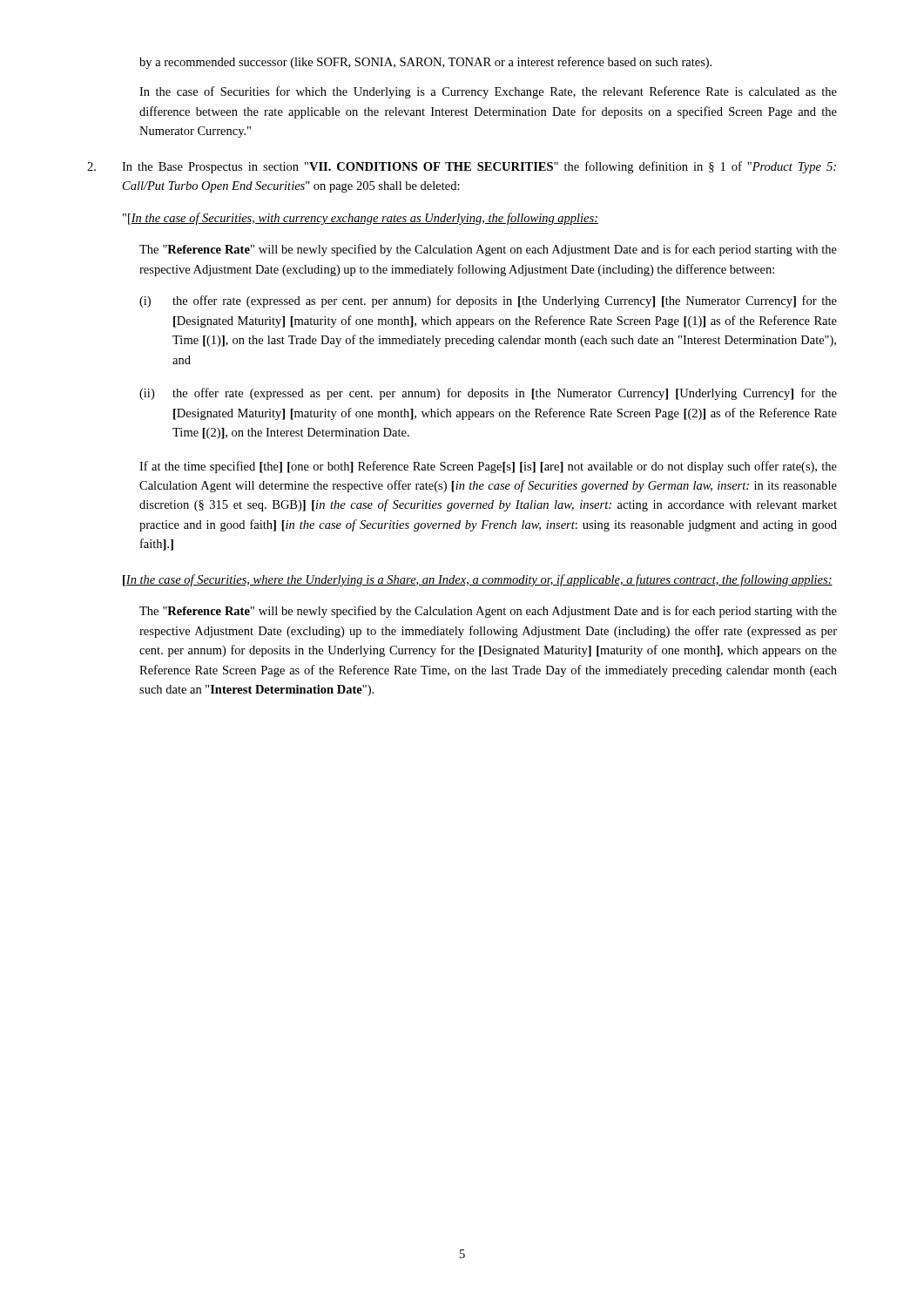Select the text starting "(ii) the offer rate (expressed as per"
The height and width of the screenshot is (1307, 924).
tap(488, 413)
